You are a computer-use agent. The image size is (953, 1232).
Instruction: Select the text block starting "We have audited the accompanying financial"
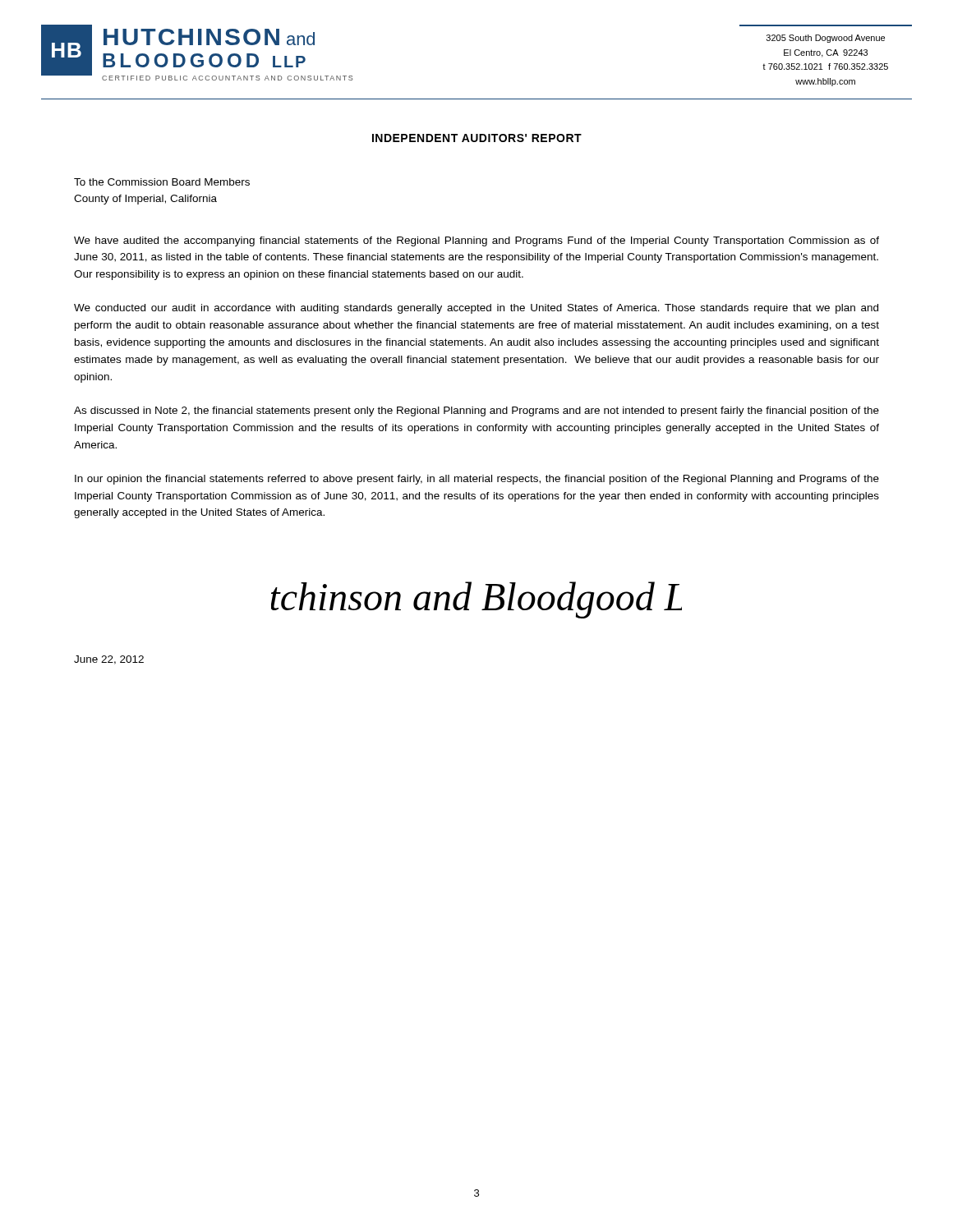pos(476,257)
